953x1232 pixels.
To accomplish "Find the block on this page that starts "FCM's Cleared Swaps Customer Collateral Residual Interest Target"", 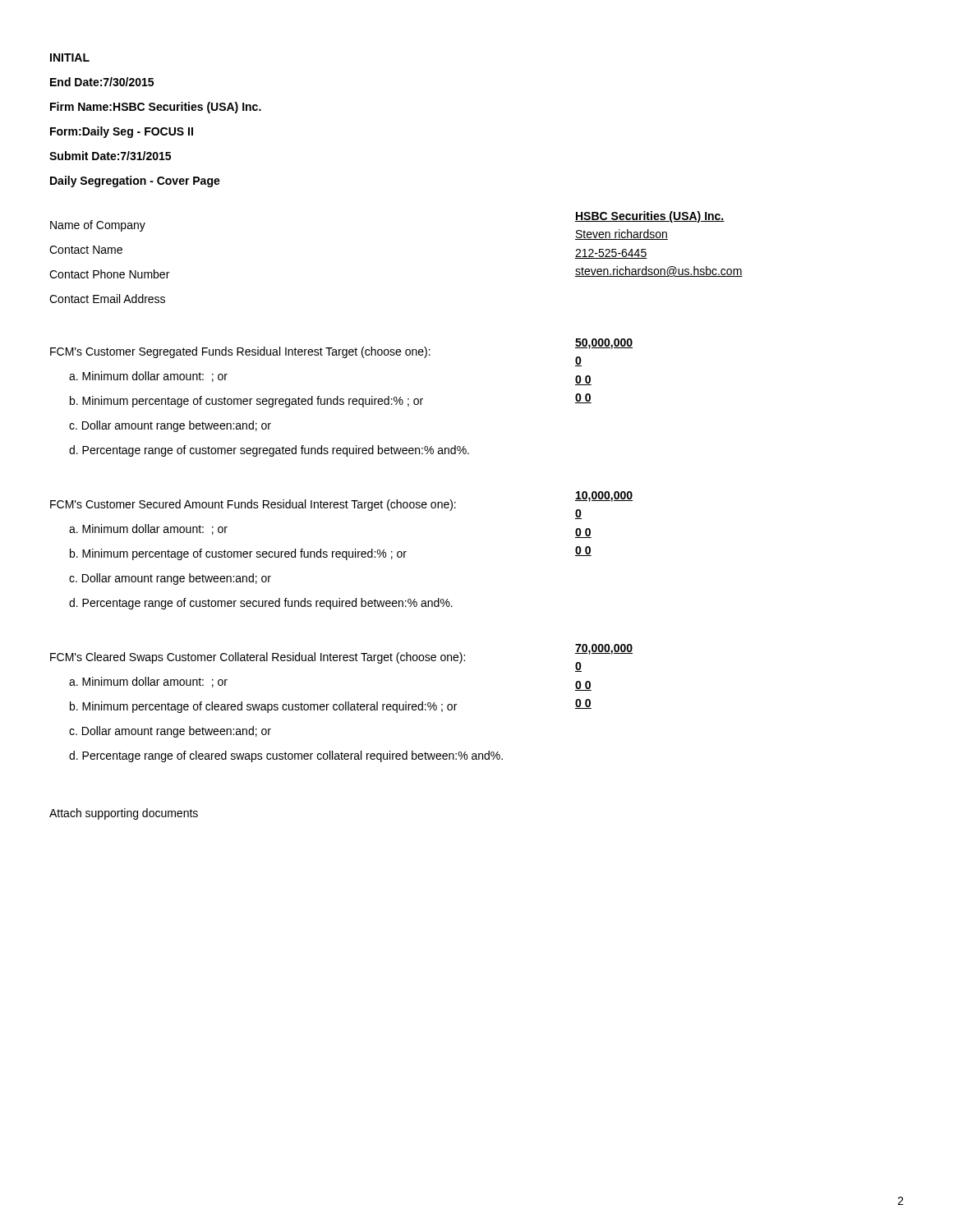I will coord(341,658).
